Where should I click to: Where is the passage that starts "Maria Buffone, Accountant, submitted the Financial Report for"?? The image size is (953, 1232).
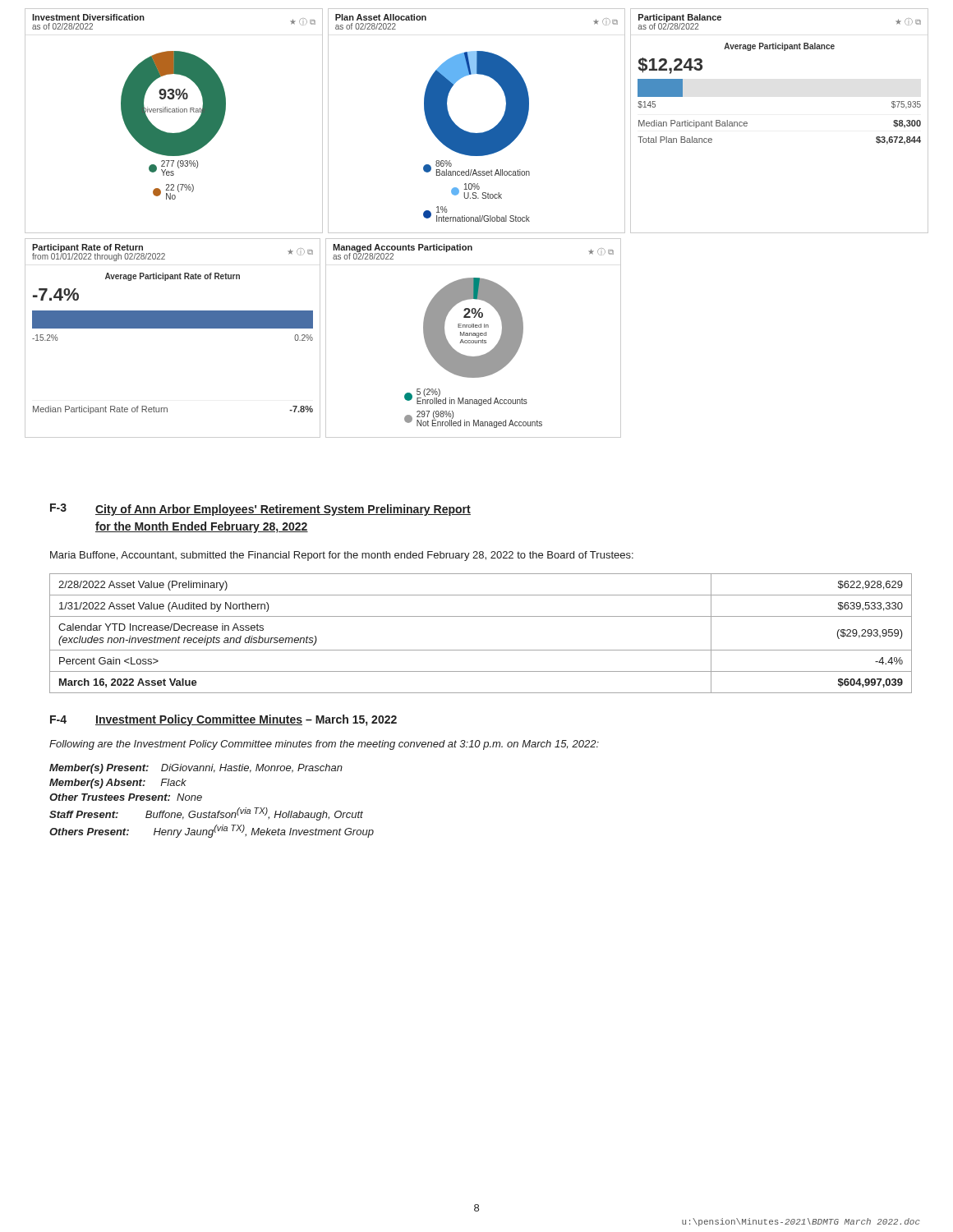tap(342, 555)
